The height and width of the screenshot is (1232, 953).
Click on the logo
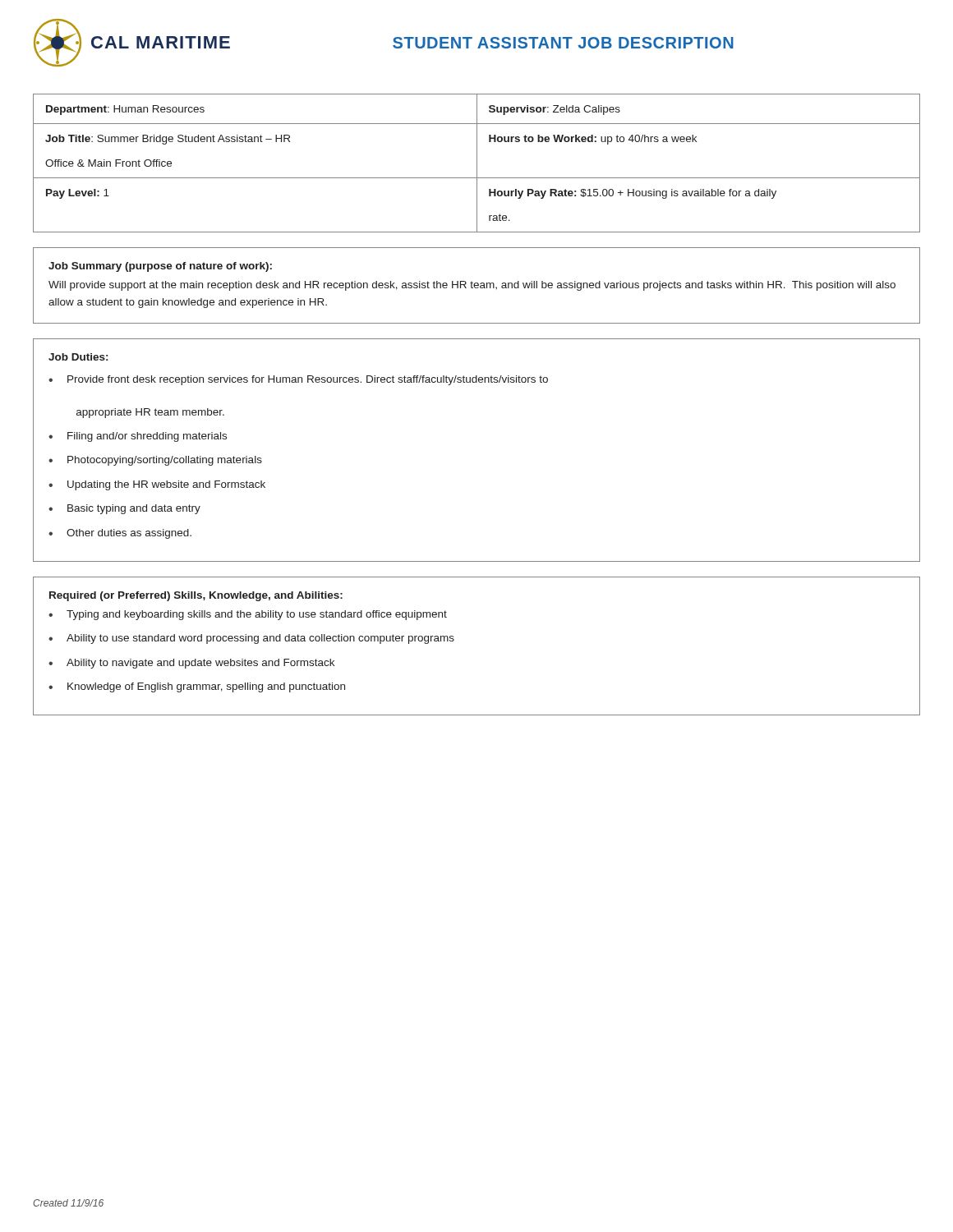pyautogui.click(x=132, y=43)
